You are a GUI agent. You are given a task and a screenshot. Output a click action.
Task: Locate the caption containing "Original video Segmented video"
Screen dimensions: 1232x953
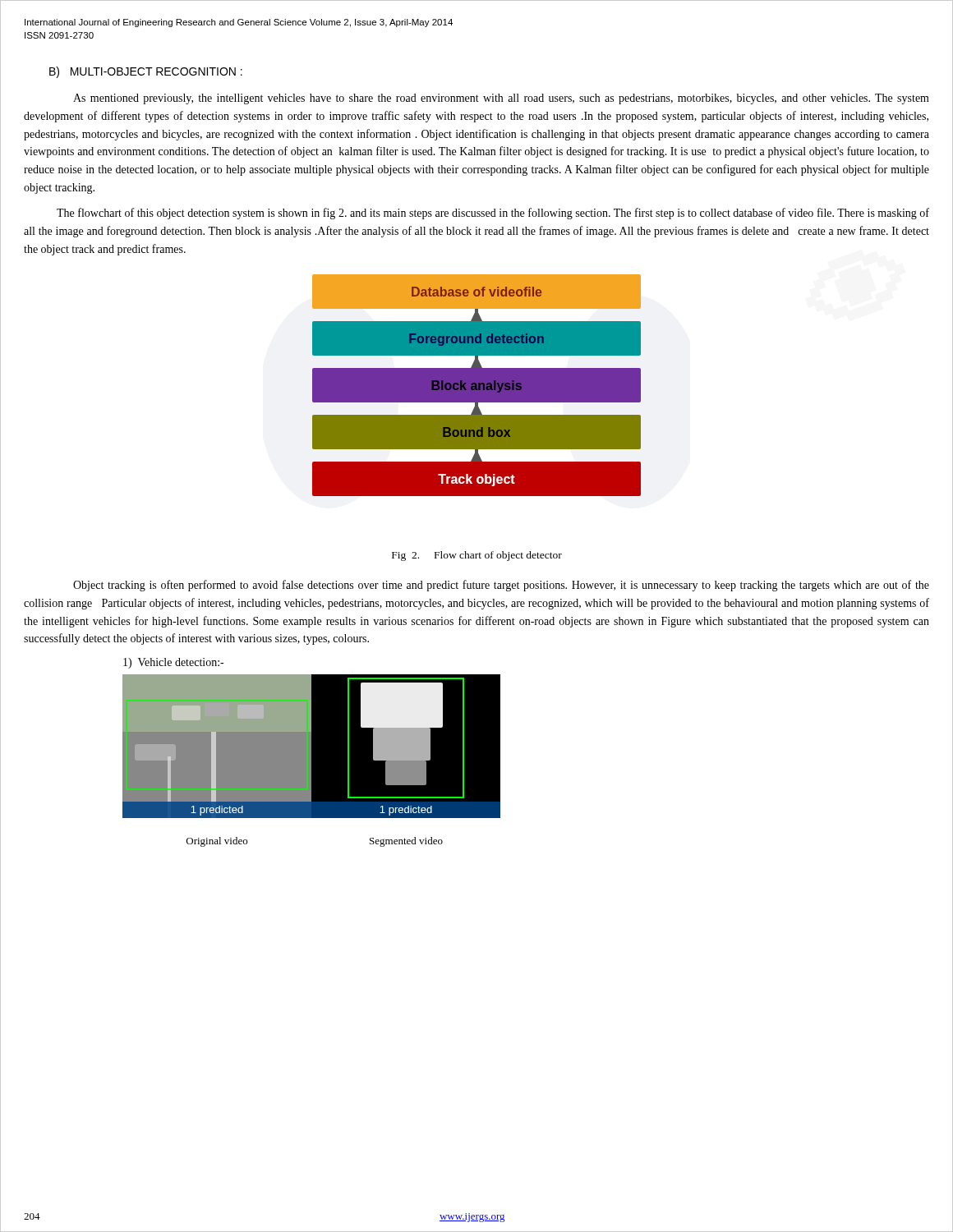click(215, 841)
